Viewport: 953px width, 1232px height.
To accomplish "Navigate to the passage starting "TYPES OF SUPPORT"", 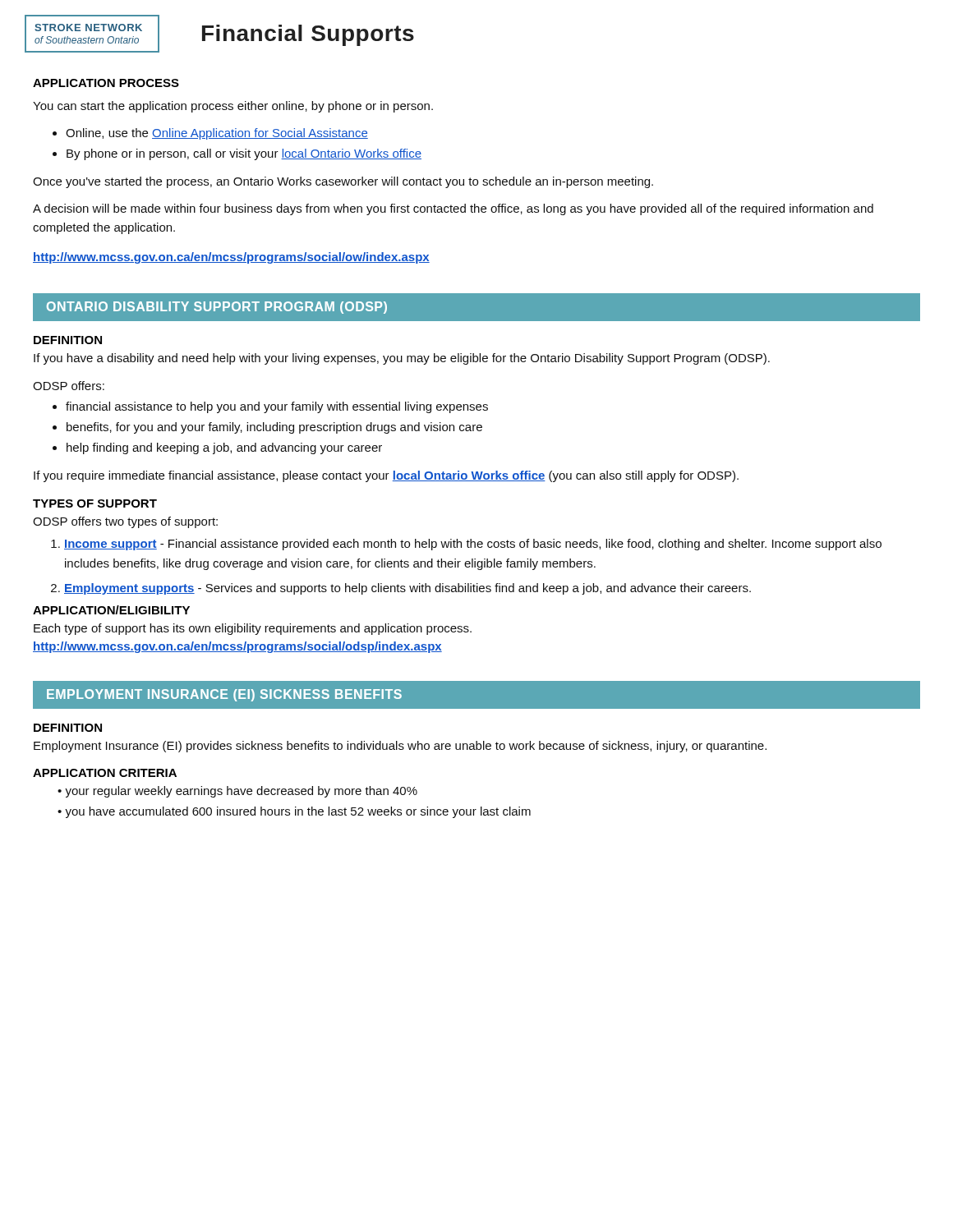I will tap(95, 503).
